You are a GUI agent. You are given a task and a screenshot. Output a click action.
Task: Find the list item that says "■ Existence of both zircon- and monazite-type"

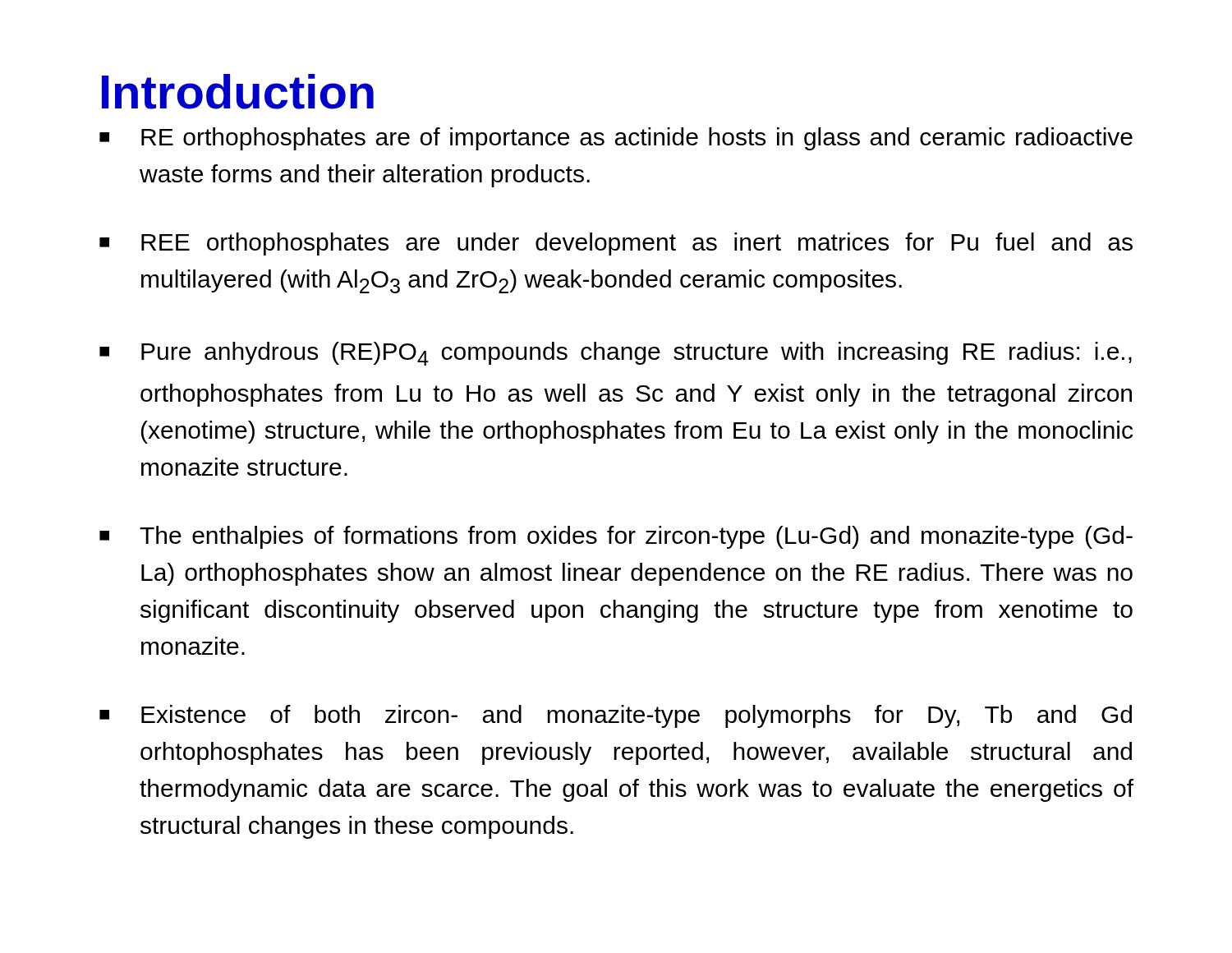point(616,770)
